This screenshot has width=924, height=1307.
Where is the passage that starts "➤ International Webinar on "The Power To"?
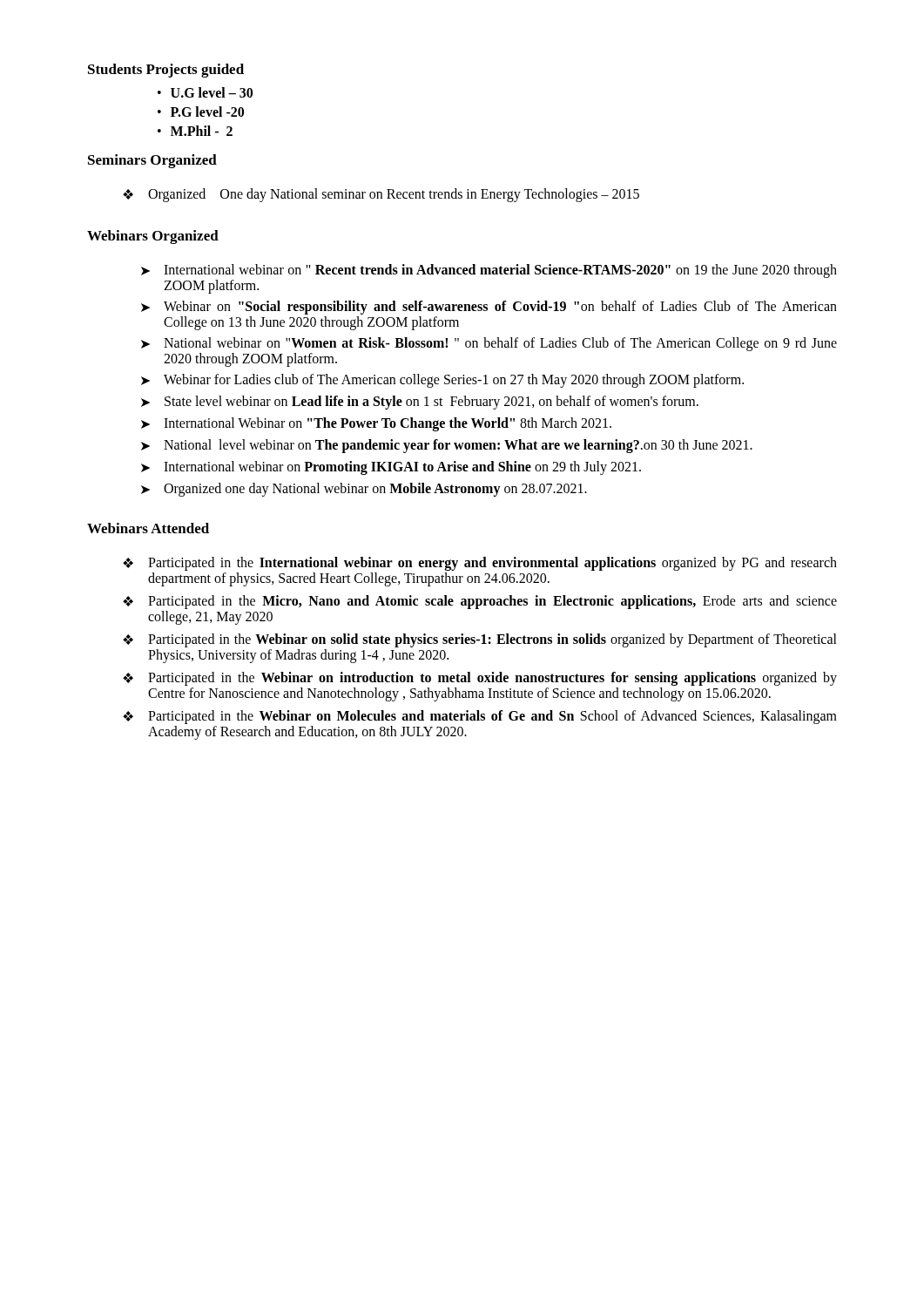tap(376, 424)
